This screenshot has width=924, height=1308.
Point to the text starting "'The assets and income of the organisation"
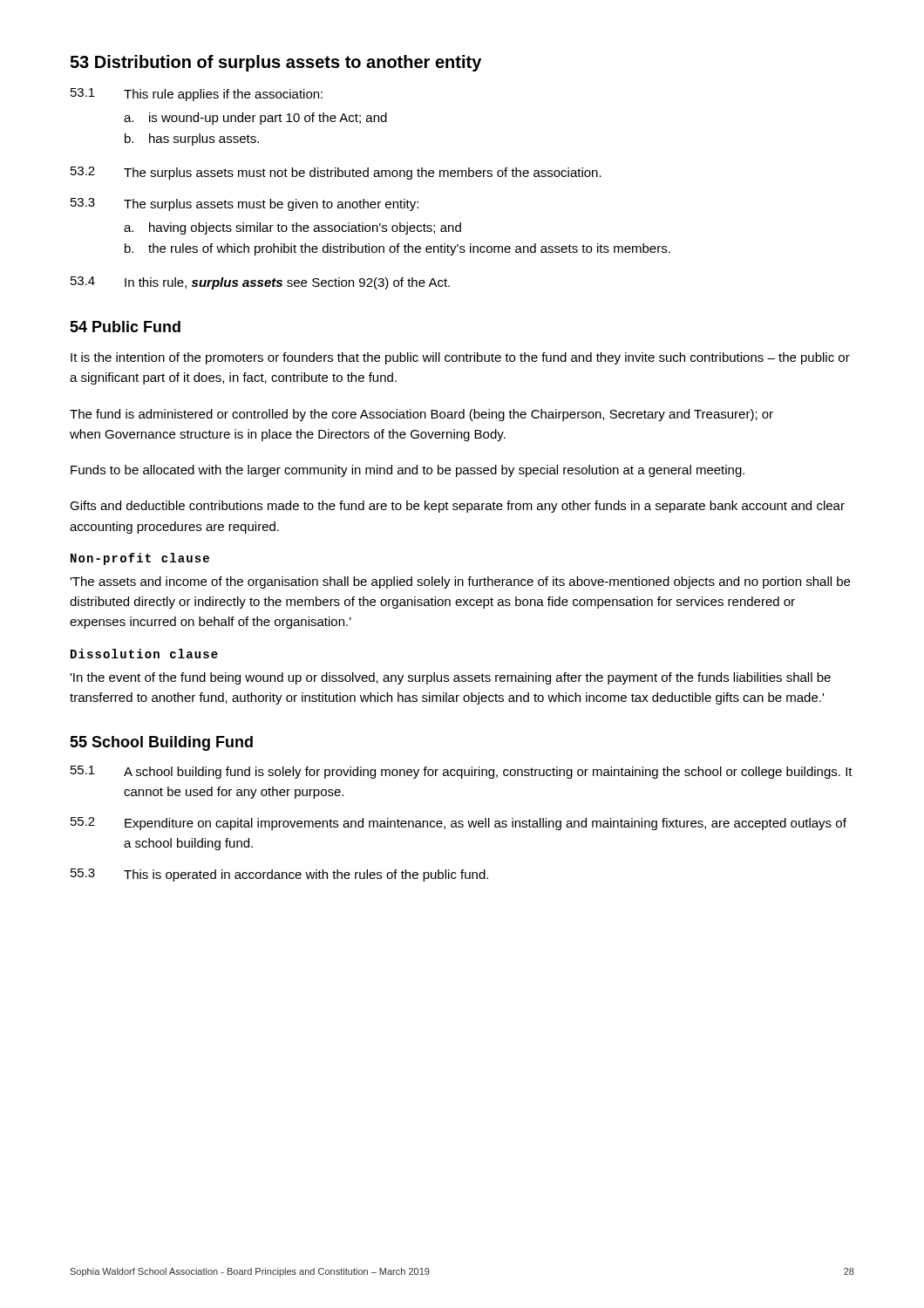(x=460, y=601)
